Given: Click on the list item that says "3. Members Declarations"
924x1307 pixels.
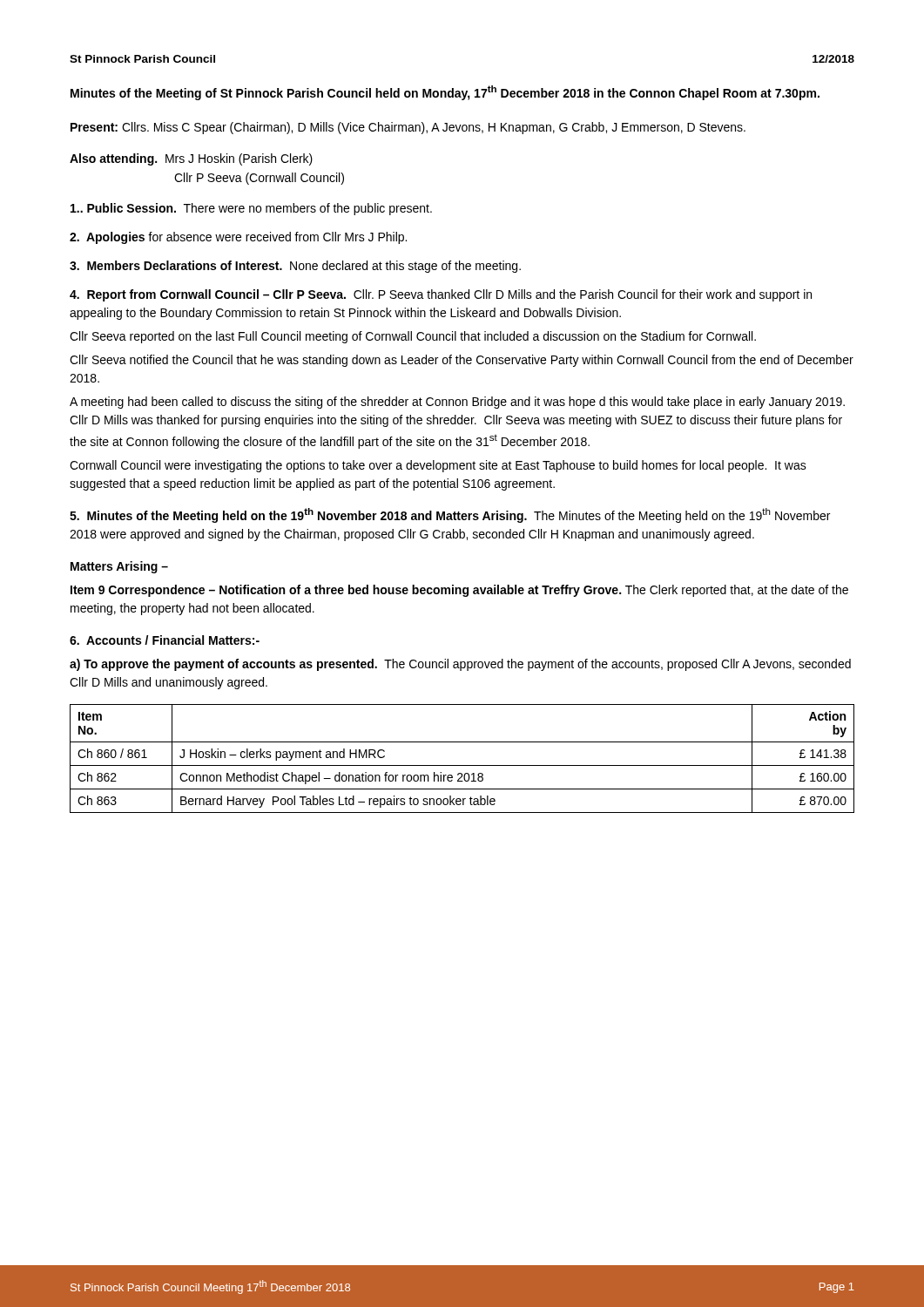Looking at the screenshot, I should [462, 267].
